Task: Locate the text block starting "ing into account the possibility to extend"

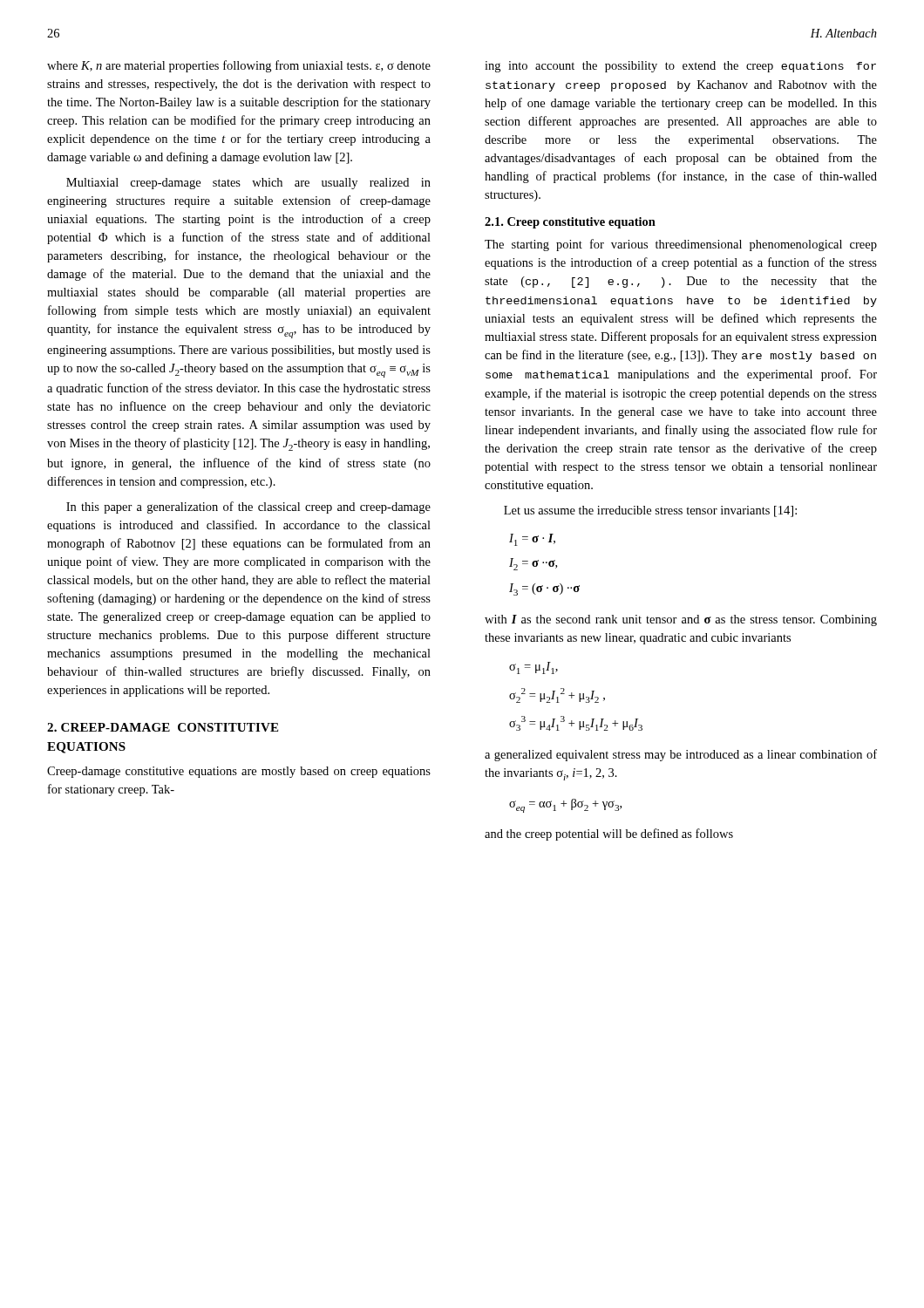Action: (681, 130)
